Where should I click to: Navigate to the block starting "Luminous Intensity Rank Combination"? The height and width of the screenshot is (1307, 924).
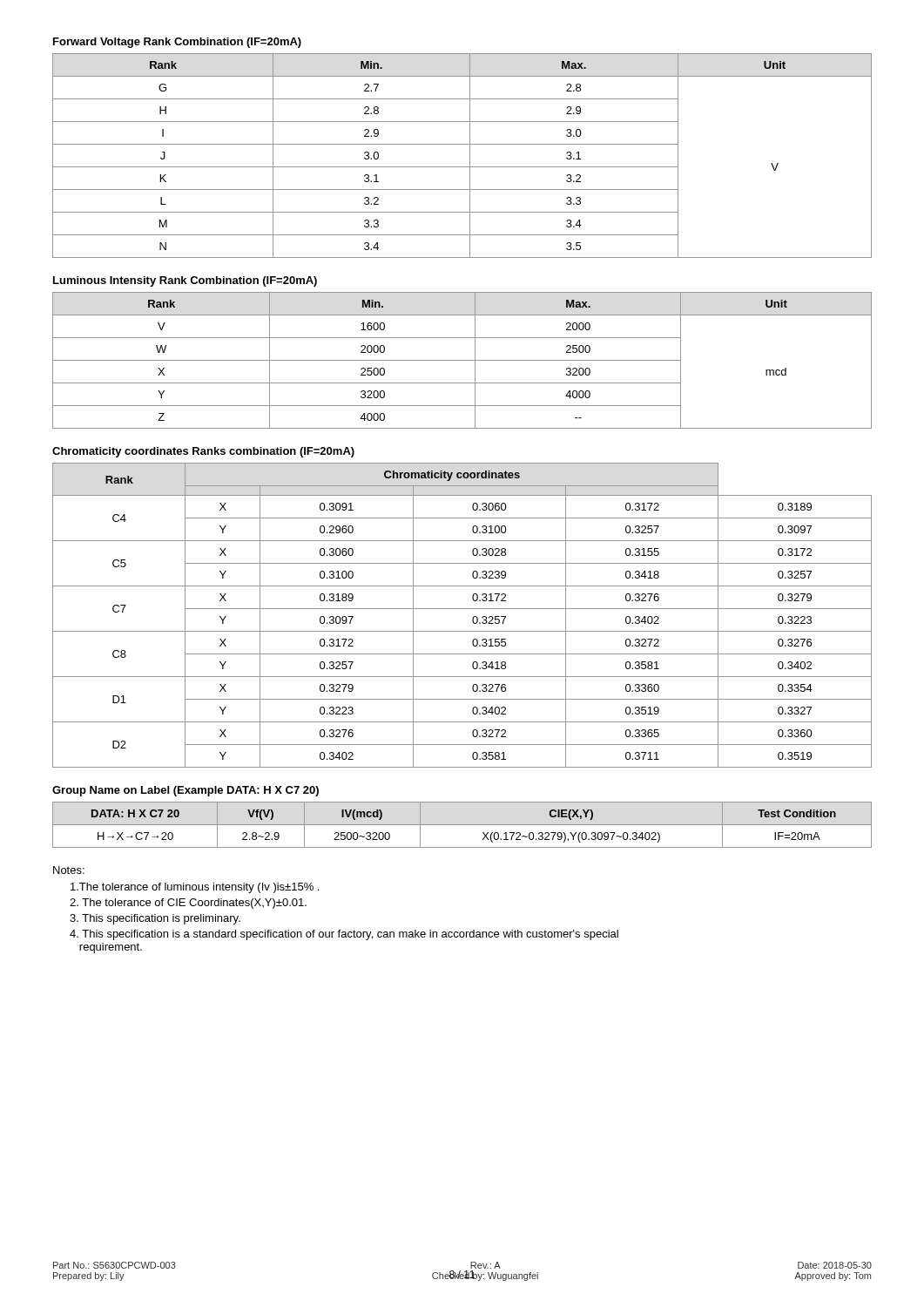pyautogui.click(x=185, y=280)
